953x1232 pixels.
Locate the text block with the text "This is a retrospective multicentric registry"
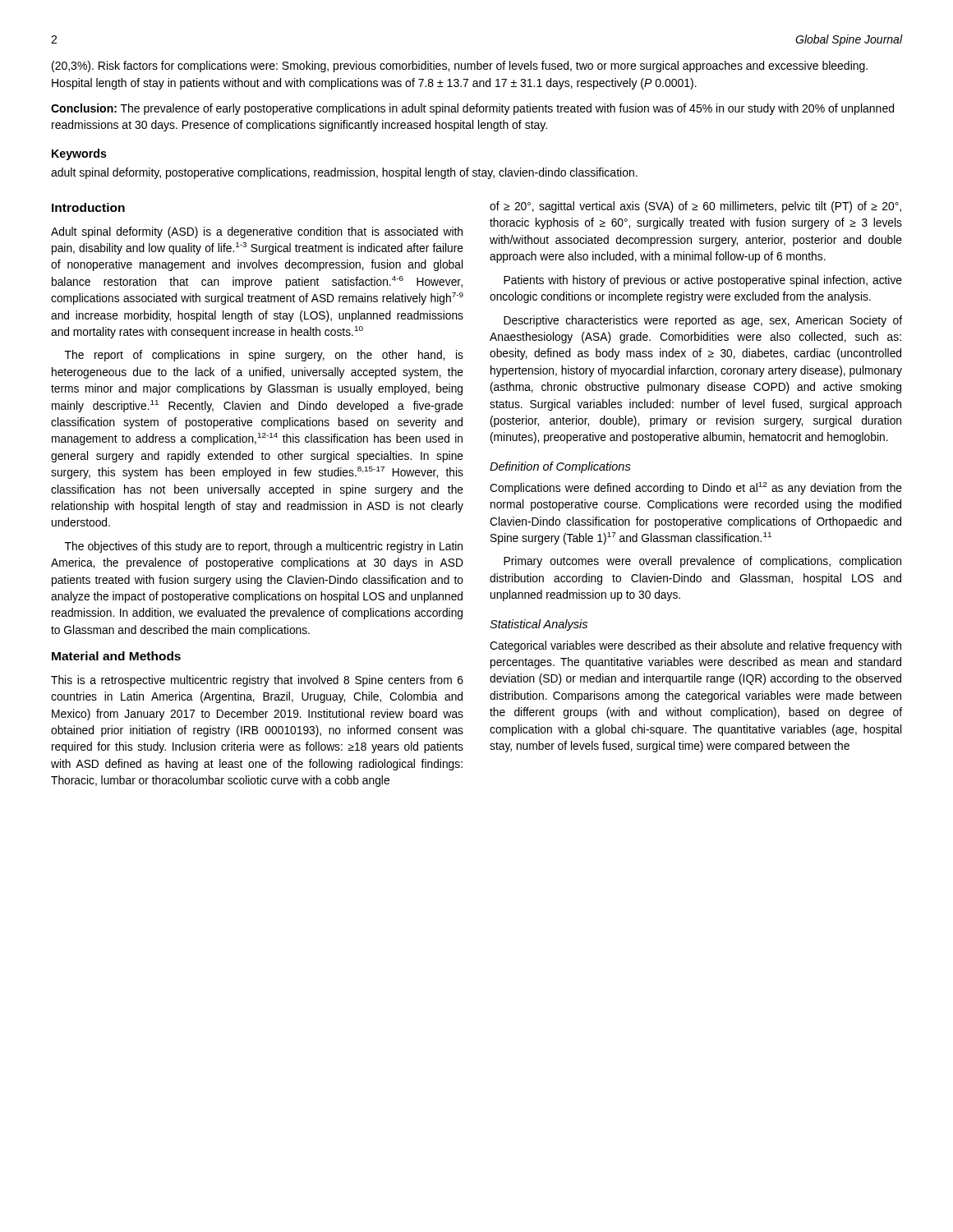pos(257,731)
